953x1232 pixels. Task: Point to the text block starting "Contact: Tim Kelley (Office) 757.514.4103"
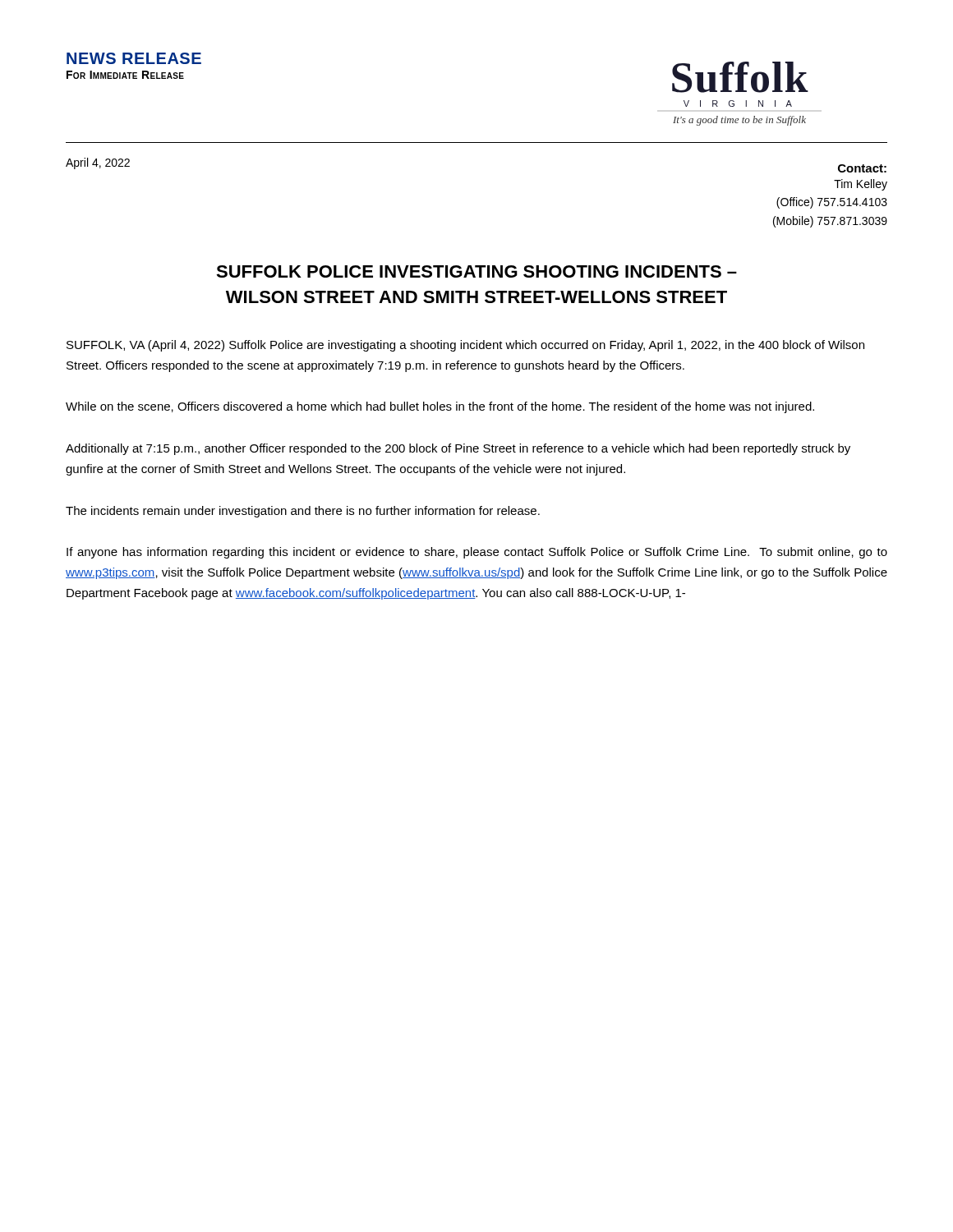coord(862,168)
